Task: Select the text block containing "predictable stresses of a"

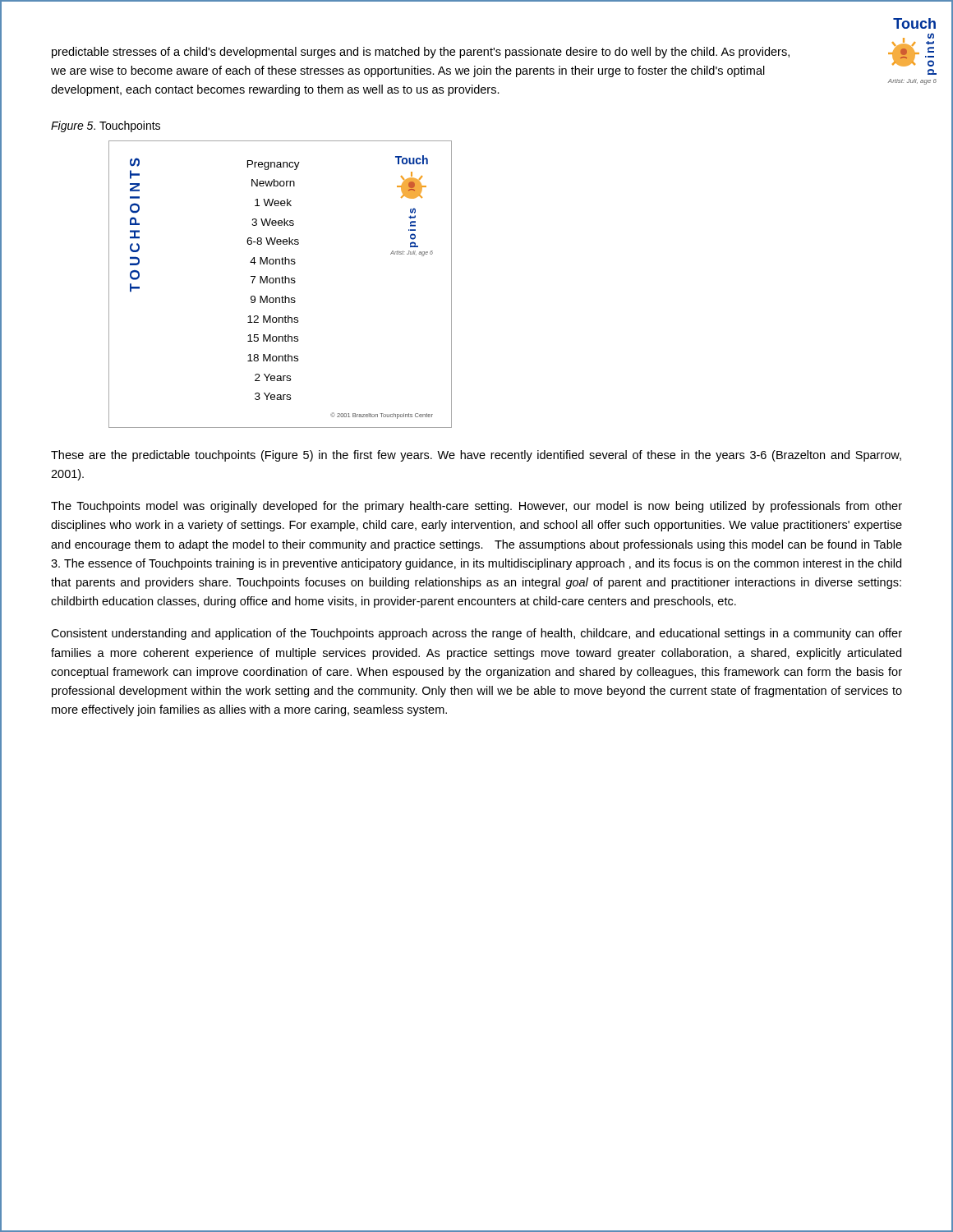Action: (x=421, y=71)
